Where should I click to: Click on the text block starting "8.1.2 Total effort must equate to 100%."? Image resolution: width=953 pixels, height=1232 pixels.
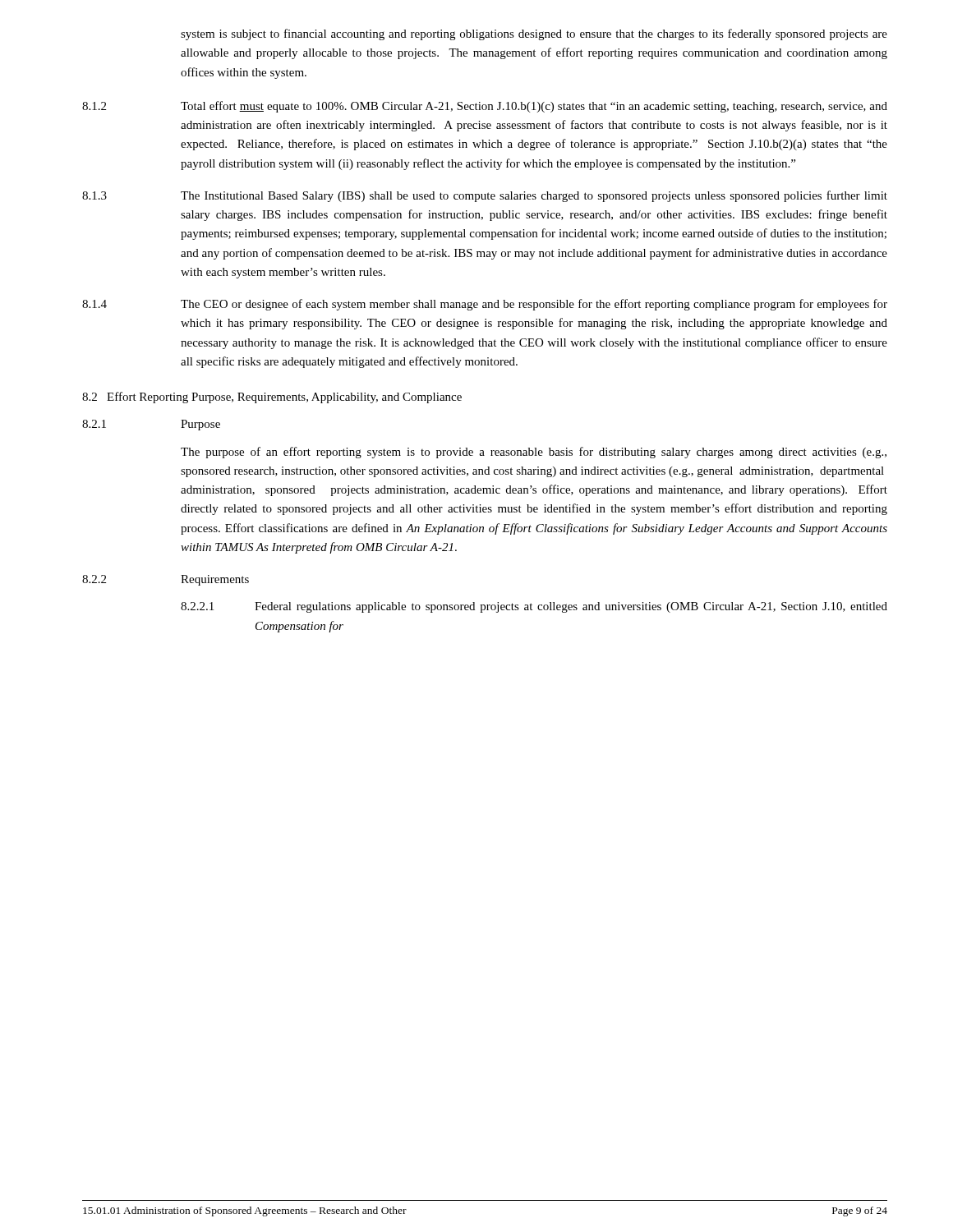pos(485,135)
